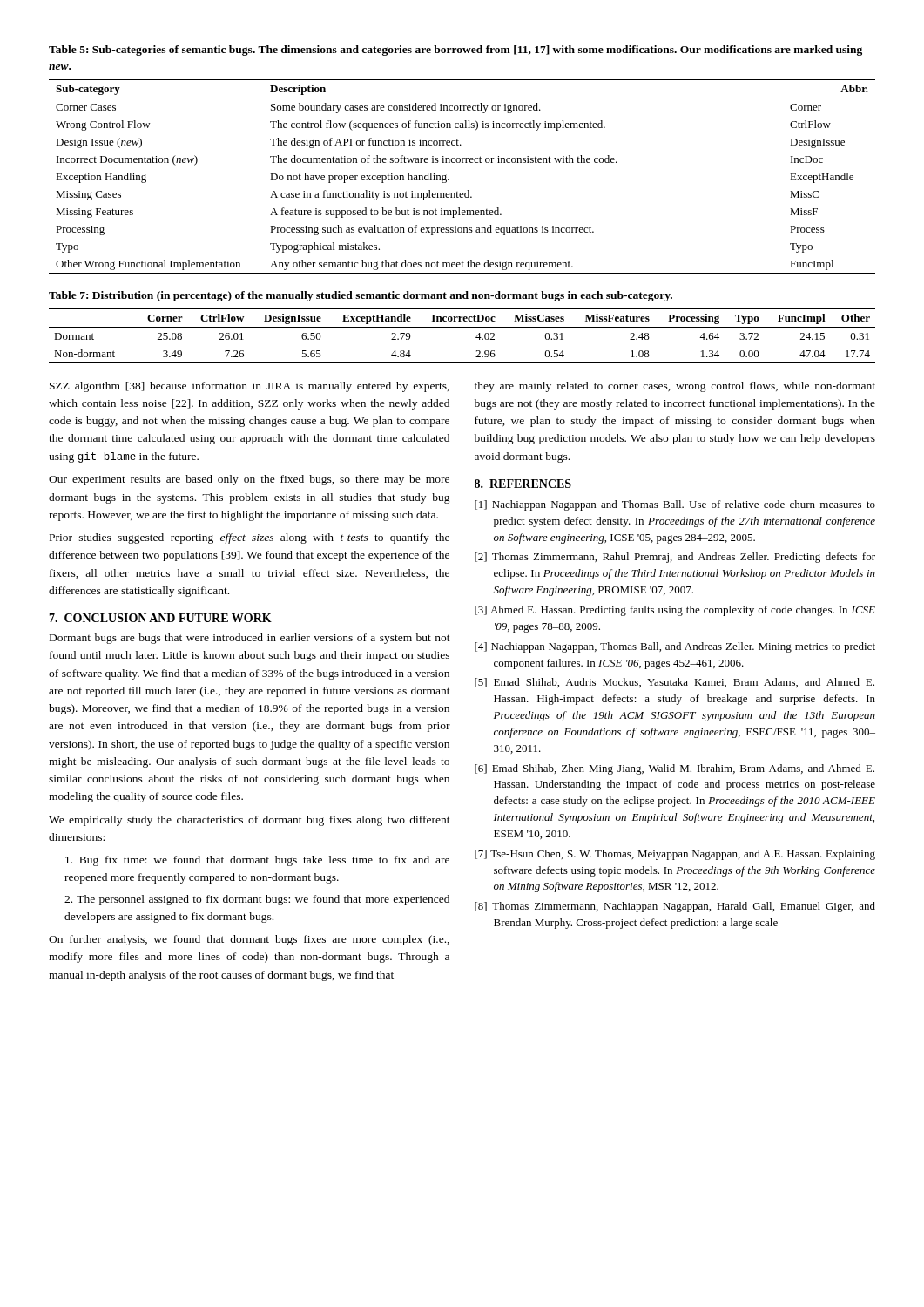Screen dimensions: 1307x924
Task: Click on the table containing "Incorrect Documentation ("
Action: tap(462, 176)
